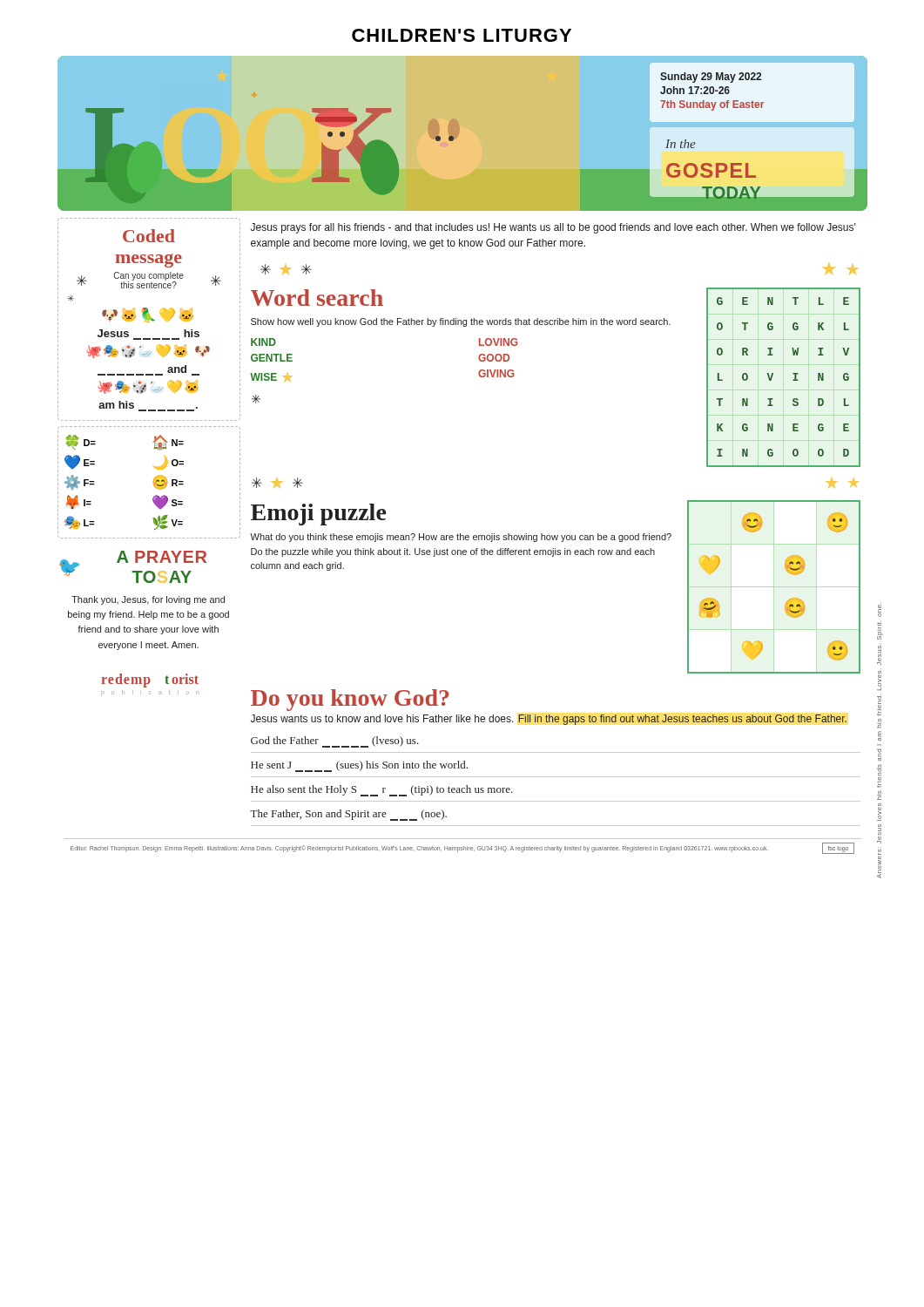Select the text block that says "He sent J (sues)"
Image resolution: width=924 pixels, height=1307 pixels.
(359, 765)
